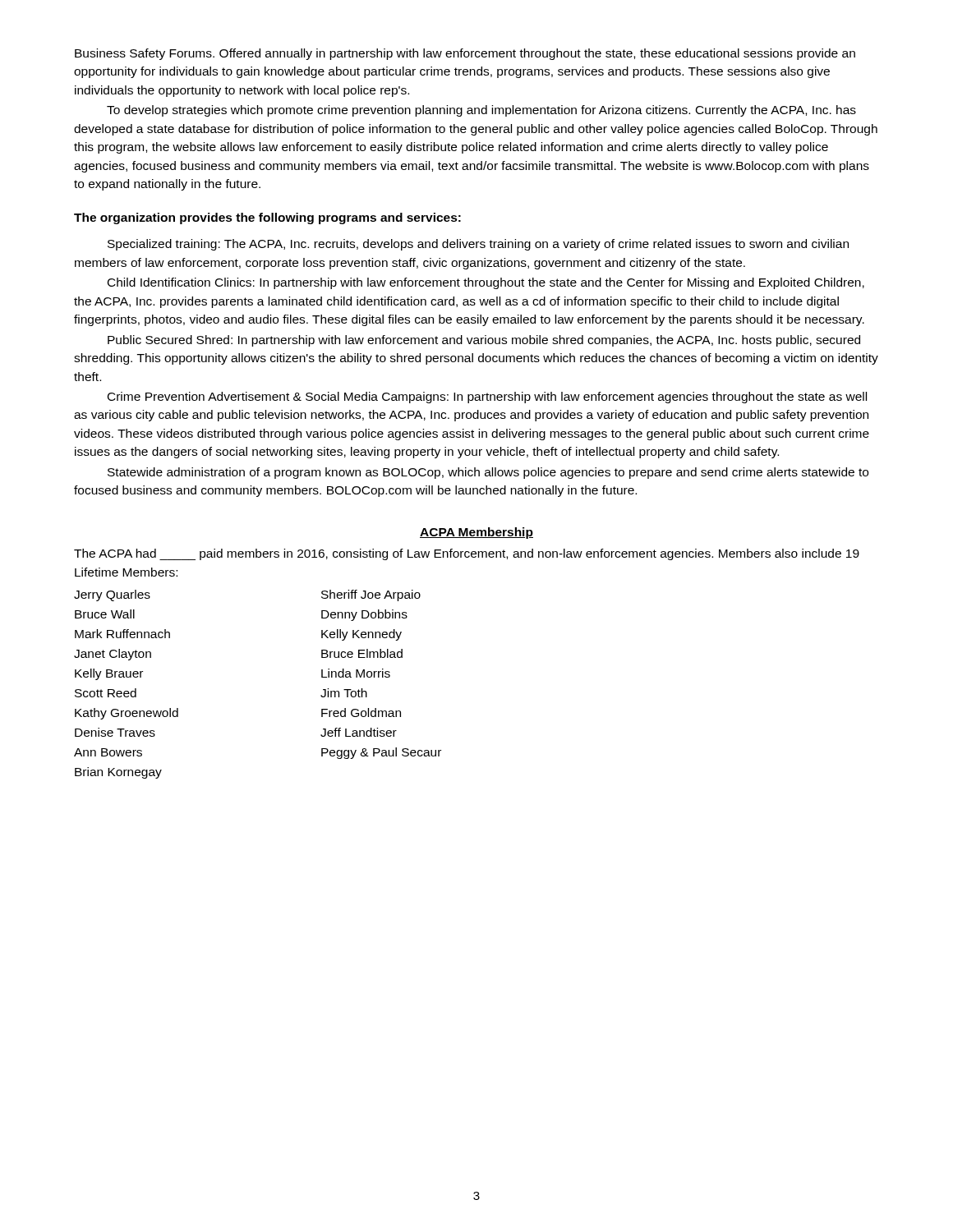953x1232 pixels.
Task: Where is the passage that starts "To develop strategies which promote crime prevention planning"?
Action: pyautogui.click(x=476, y=148)
